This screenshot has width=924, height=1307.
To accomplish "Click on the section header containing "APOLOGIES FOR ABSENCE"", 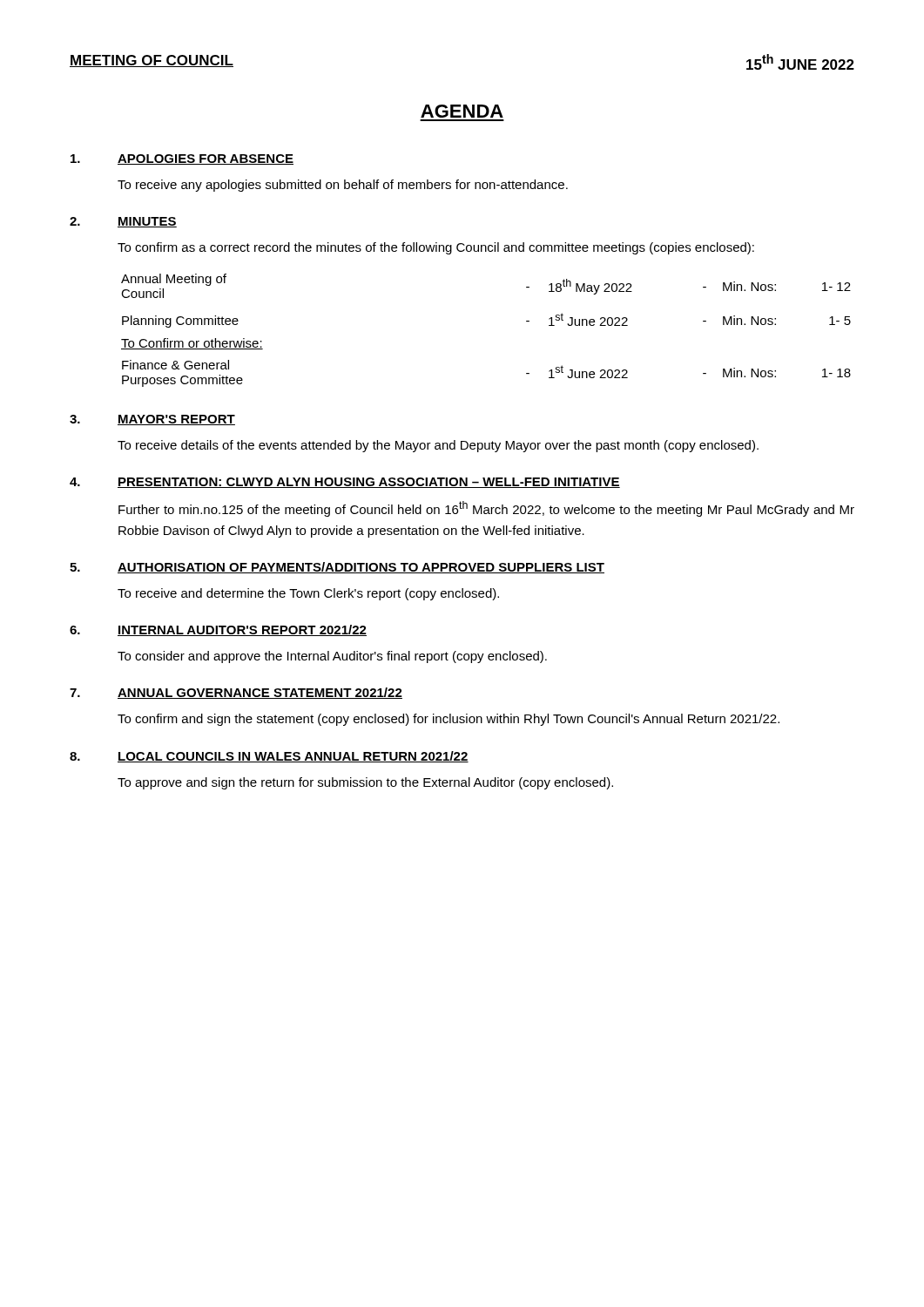I will 205,158.
